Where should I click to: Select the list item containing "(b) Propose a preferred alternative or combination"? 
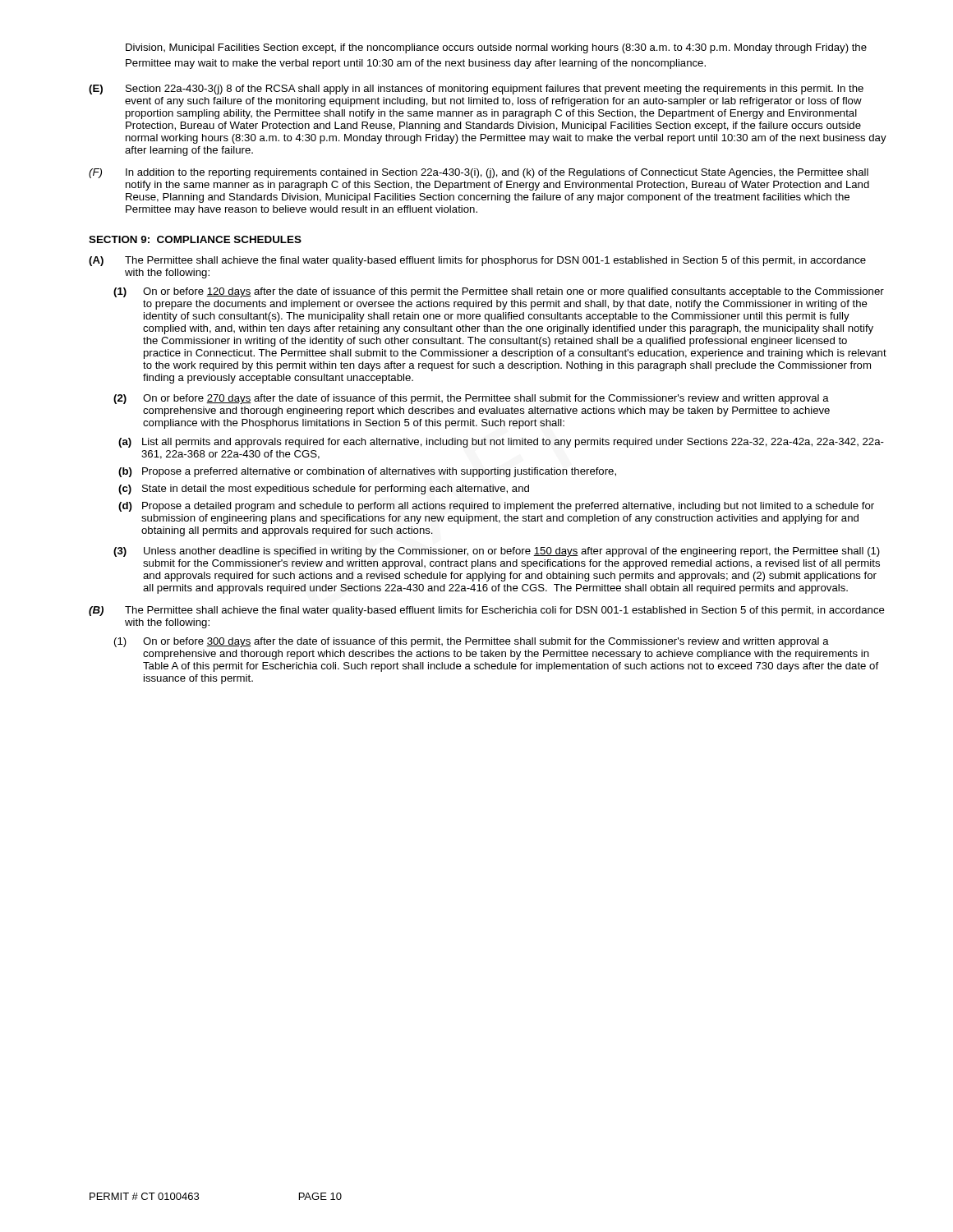(x=368, y=471)
